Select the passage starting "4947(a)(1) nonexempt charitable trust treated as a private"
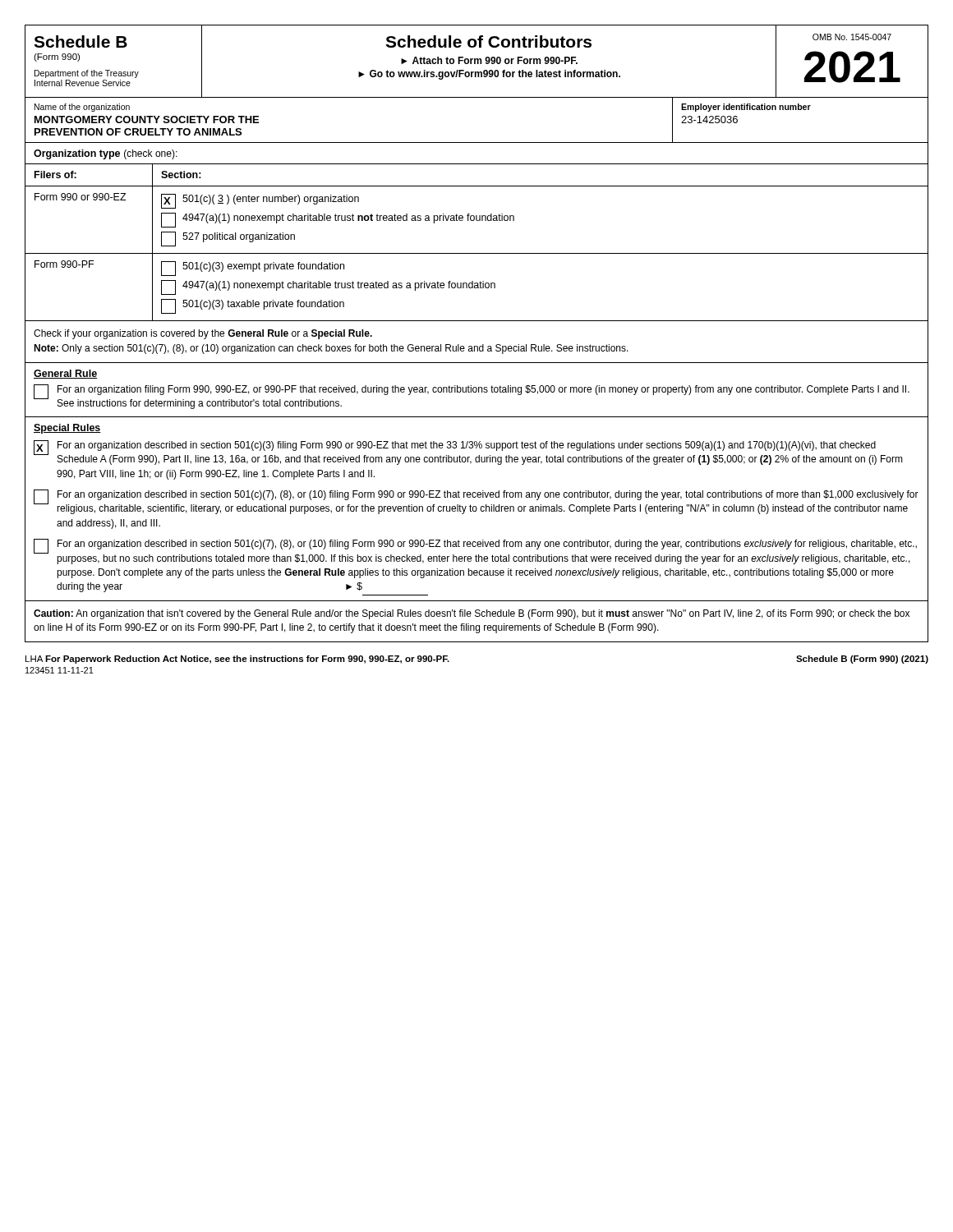This screenshot has width=953, height=1232. tap(328, 287)
